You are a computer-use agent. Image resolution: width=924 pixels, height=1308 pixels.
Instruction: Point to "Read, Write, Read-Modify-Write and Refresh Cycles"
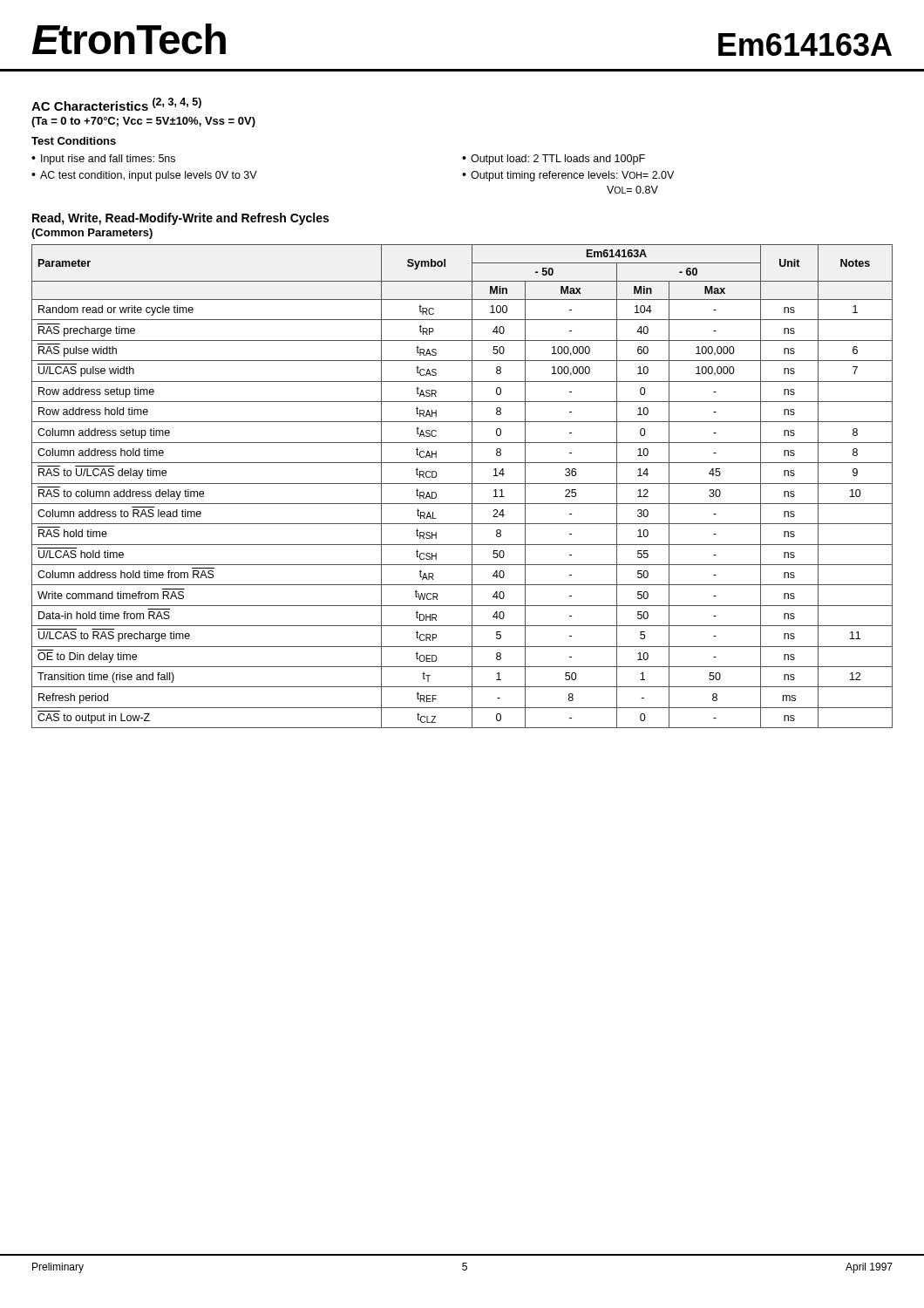180,218
